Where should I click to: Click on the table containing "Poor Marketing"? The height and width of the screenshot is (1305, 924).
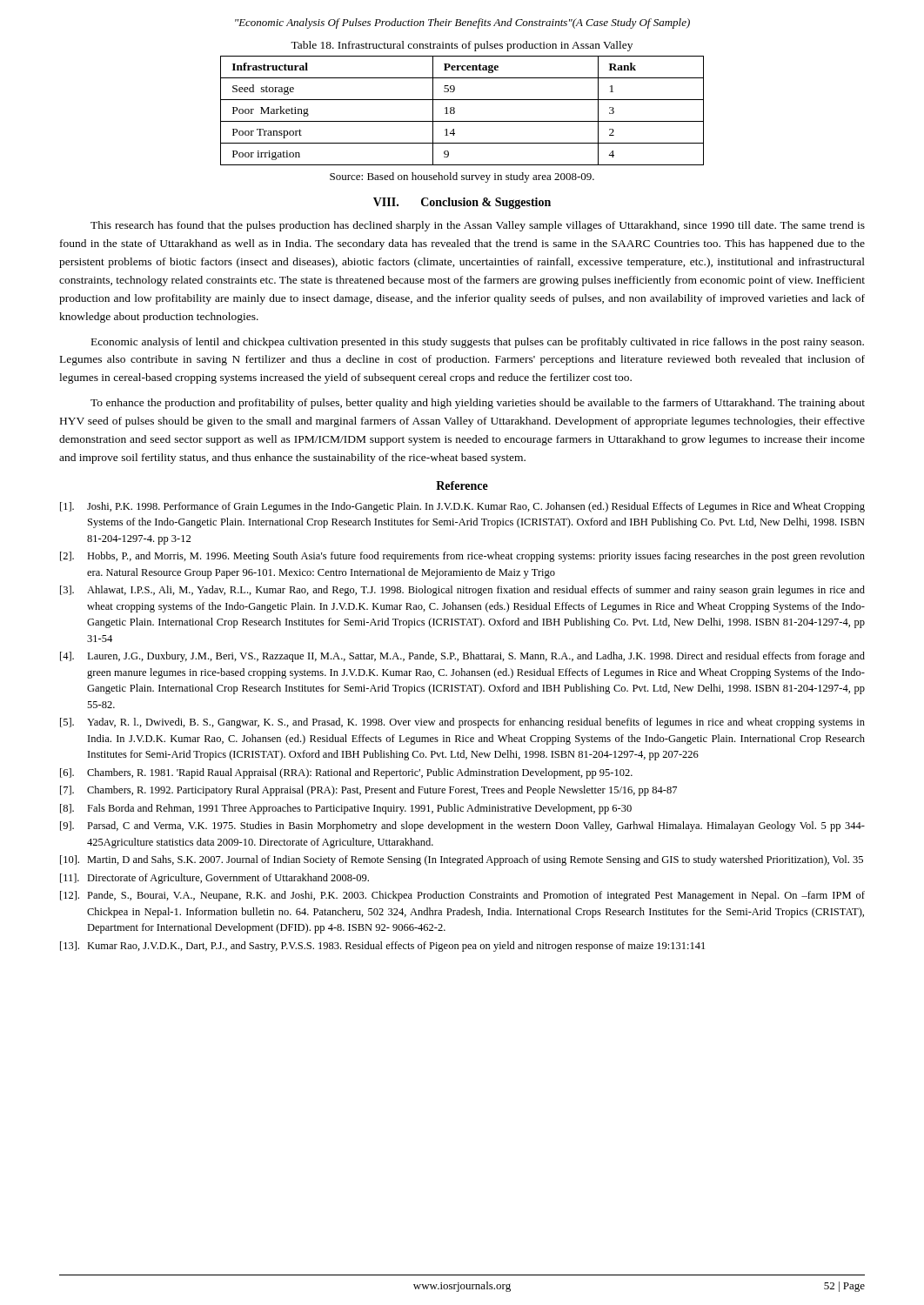point(462,111)
